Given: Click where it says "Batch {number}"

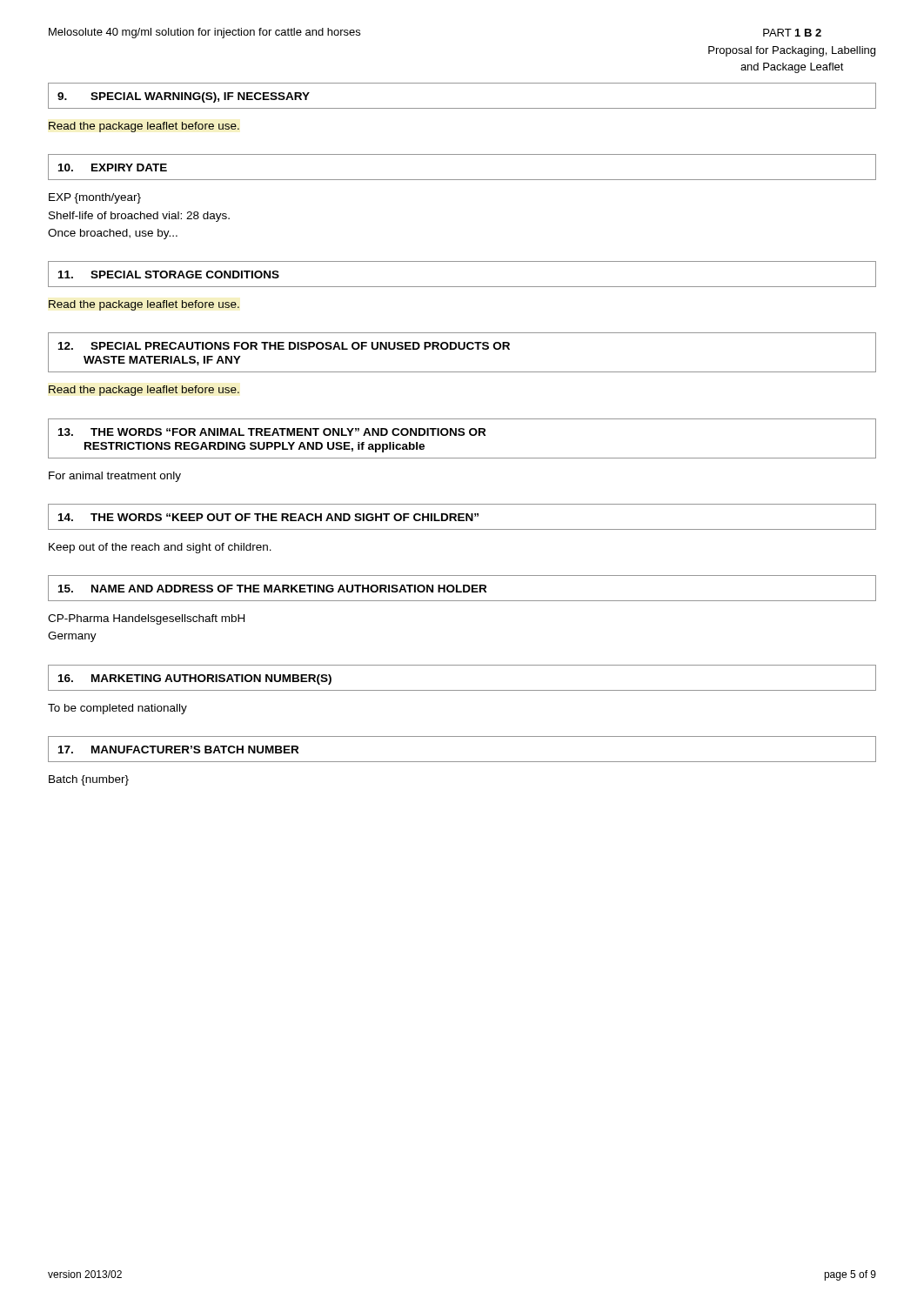Looking at the screenshot, I should click(88, 779).
